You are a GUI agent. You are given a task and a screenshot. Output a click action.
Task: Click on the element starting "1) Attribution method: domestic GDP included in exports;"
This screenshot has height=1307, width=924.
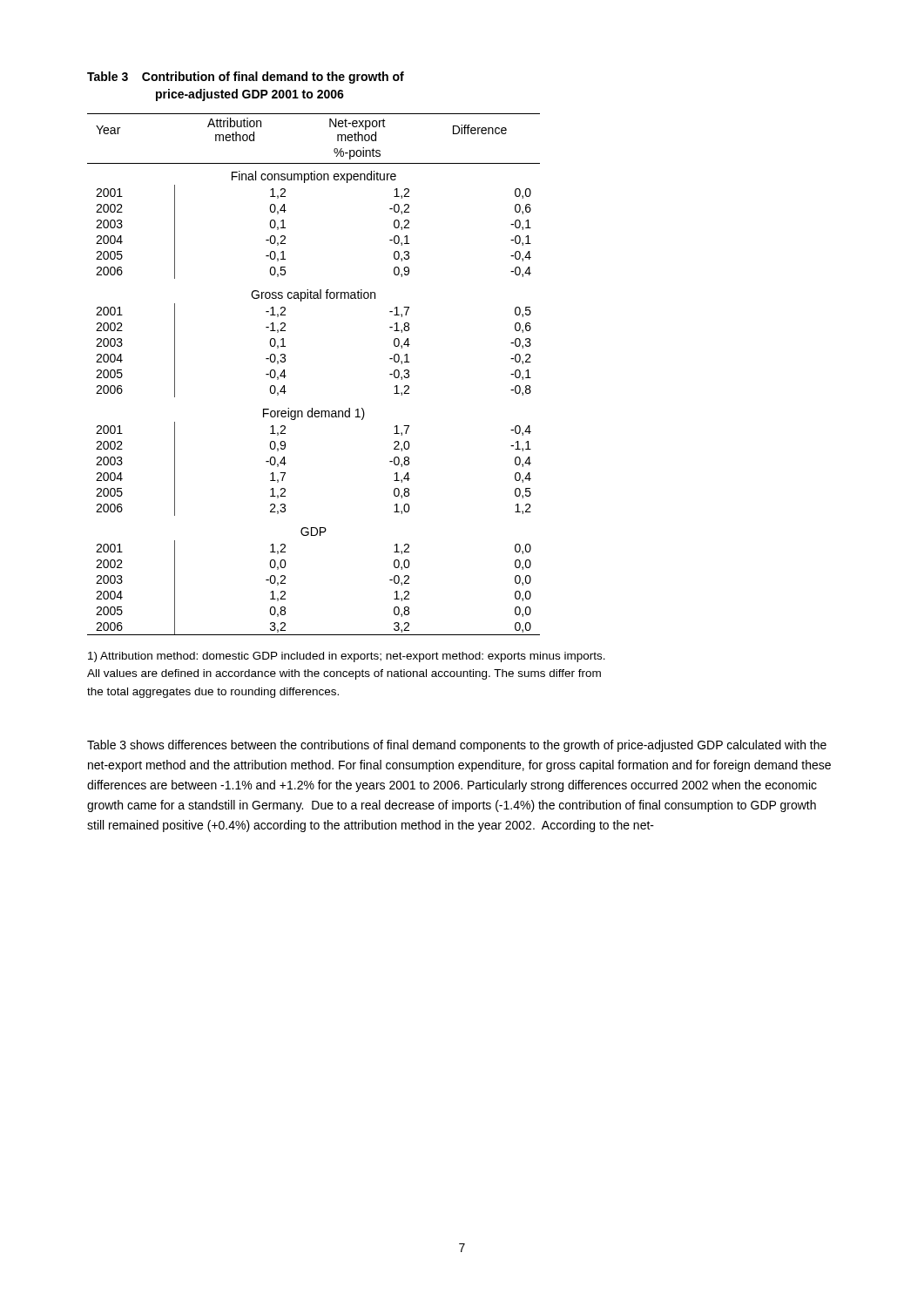[346, 673]
